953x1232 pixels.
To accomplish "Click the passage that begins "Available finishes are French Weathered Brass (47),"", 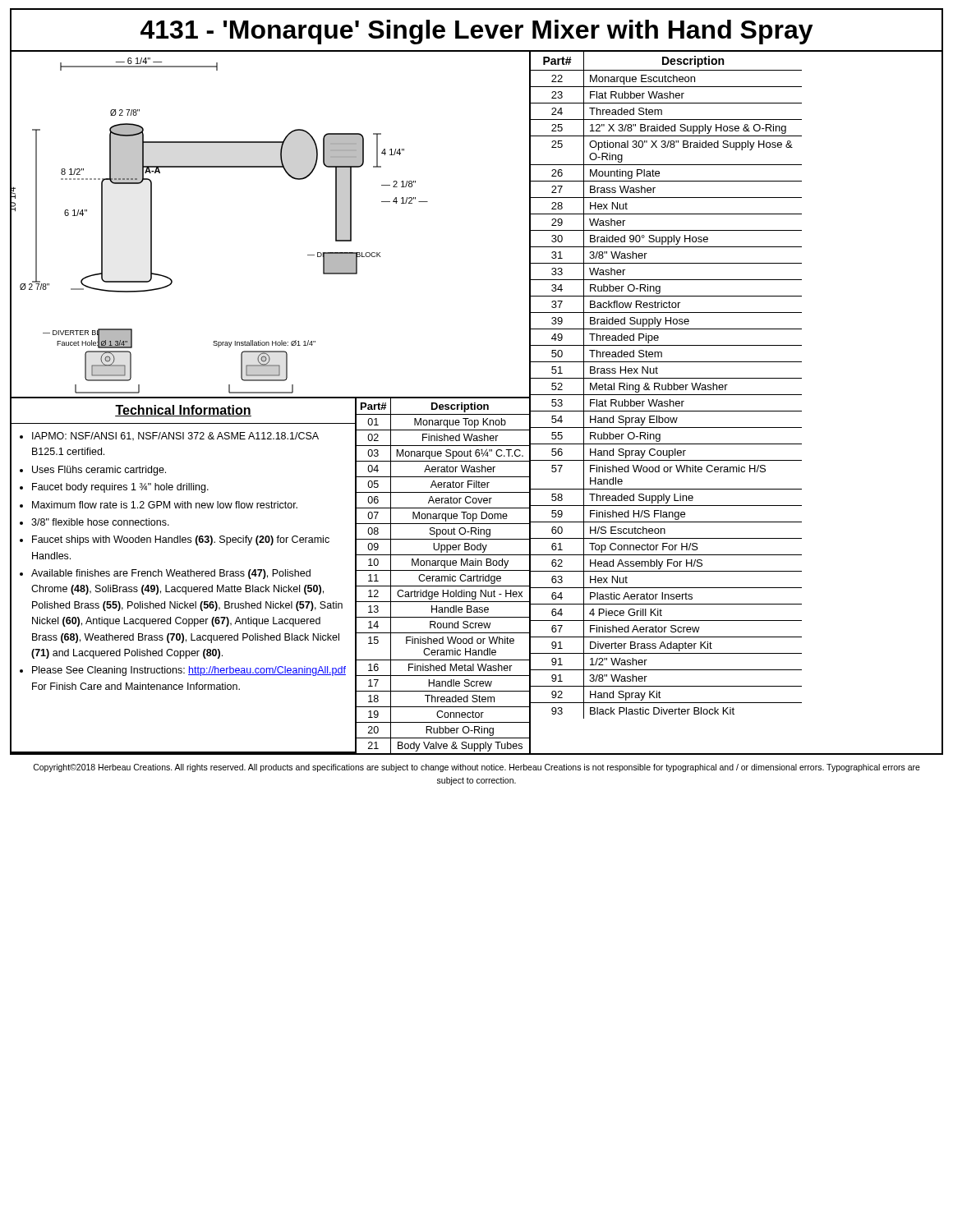I will pos(187,613).
